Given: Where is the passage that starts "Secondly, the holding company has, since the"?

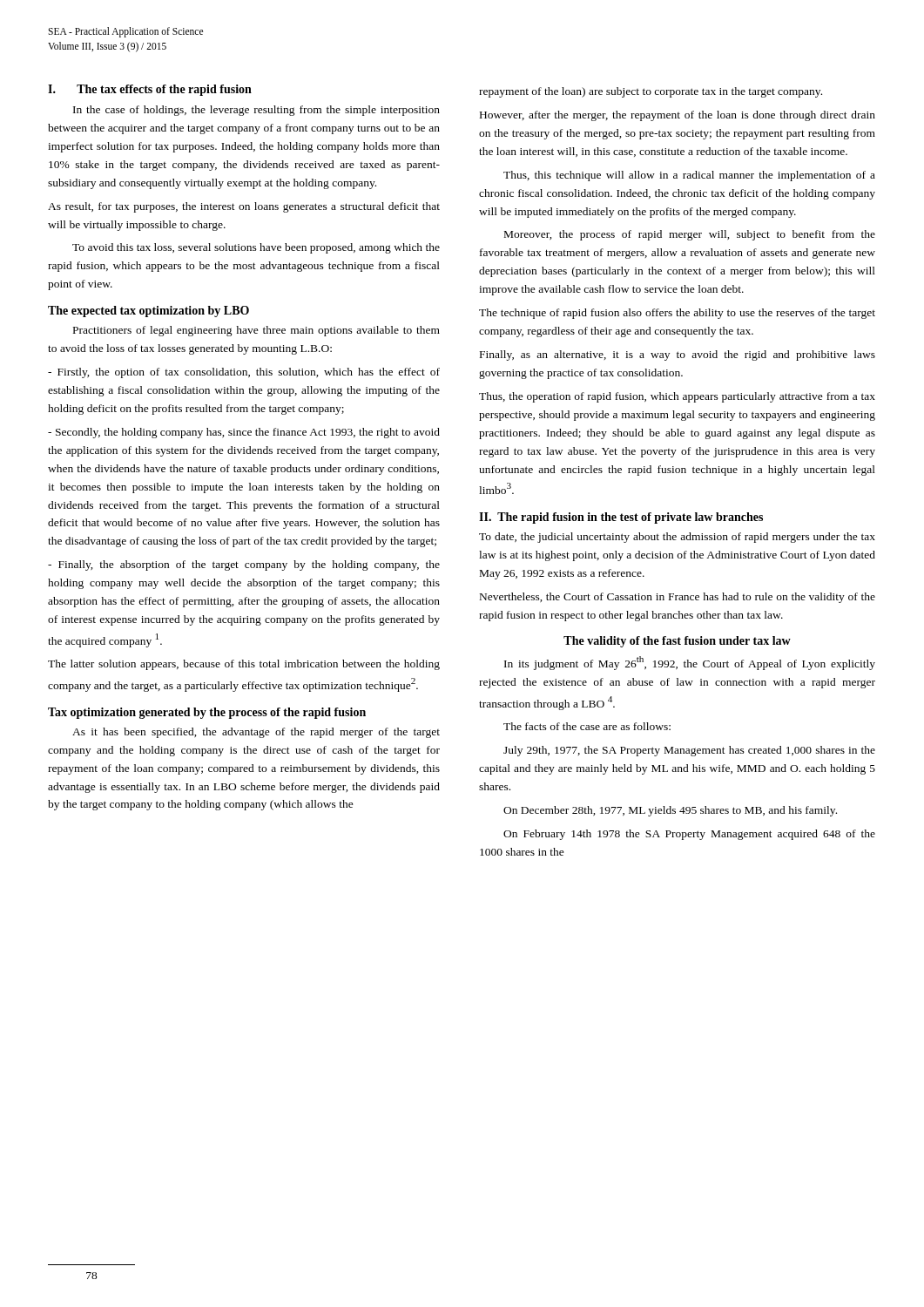Looking at the screenshot, I should click(x=244, y=486).
